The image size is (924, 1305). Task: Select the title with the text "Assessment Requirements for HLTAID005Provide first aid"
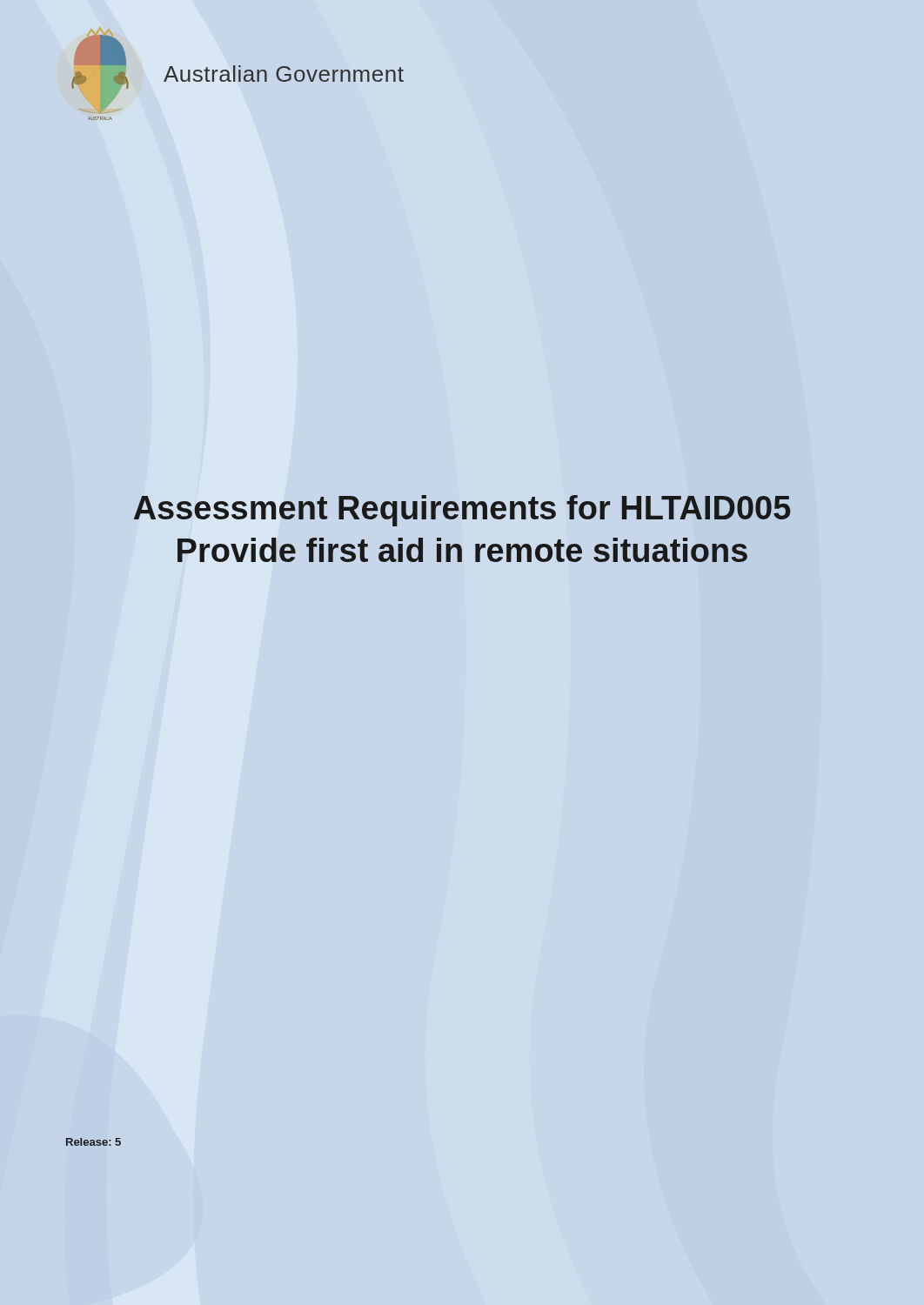[x=462, y=530]
